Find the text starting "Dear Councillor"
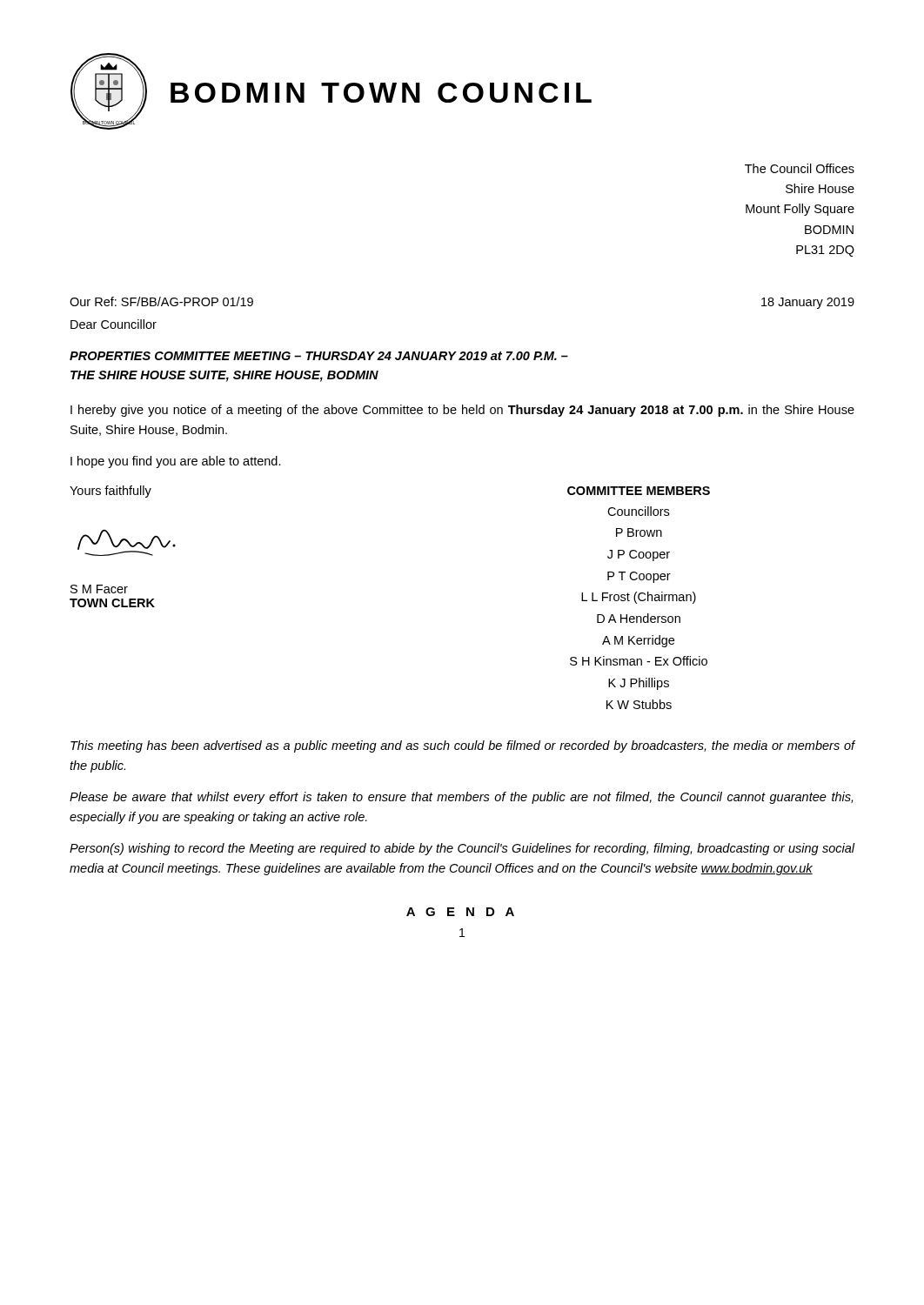This screenshot has width=924, height=1305. (x=113, y=324)
